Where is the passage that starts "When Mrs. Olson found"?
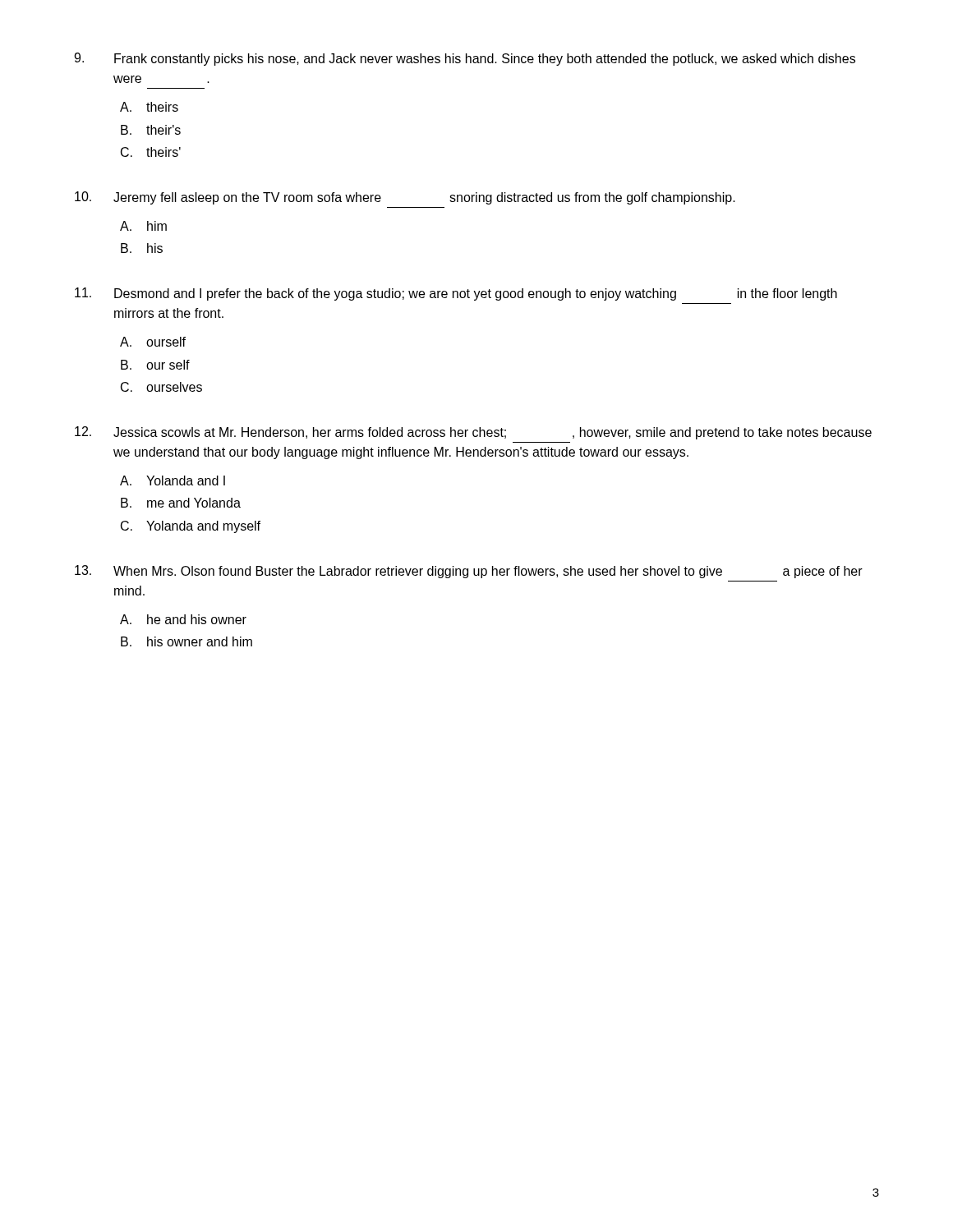Image resolution: width=953 pixels, height=1232 pixels. tap(488, 581)
